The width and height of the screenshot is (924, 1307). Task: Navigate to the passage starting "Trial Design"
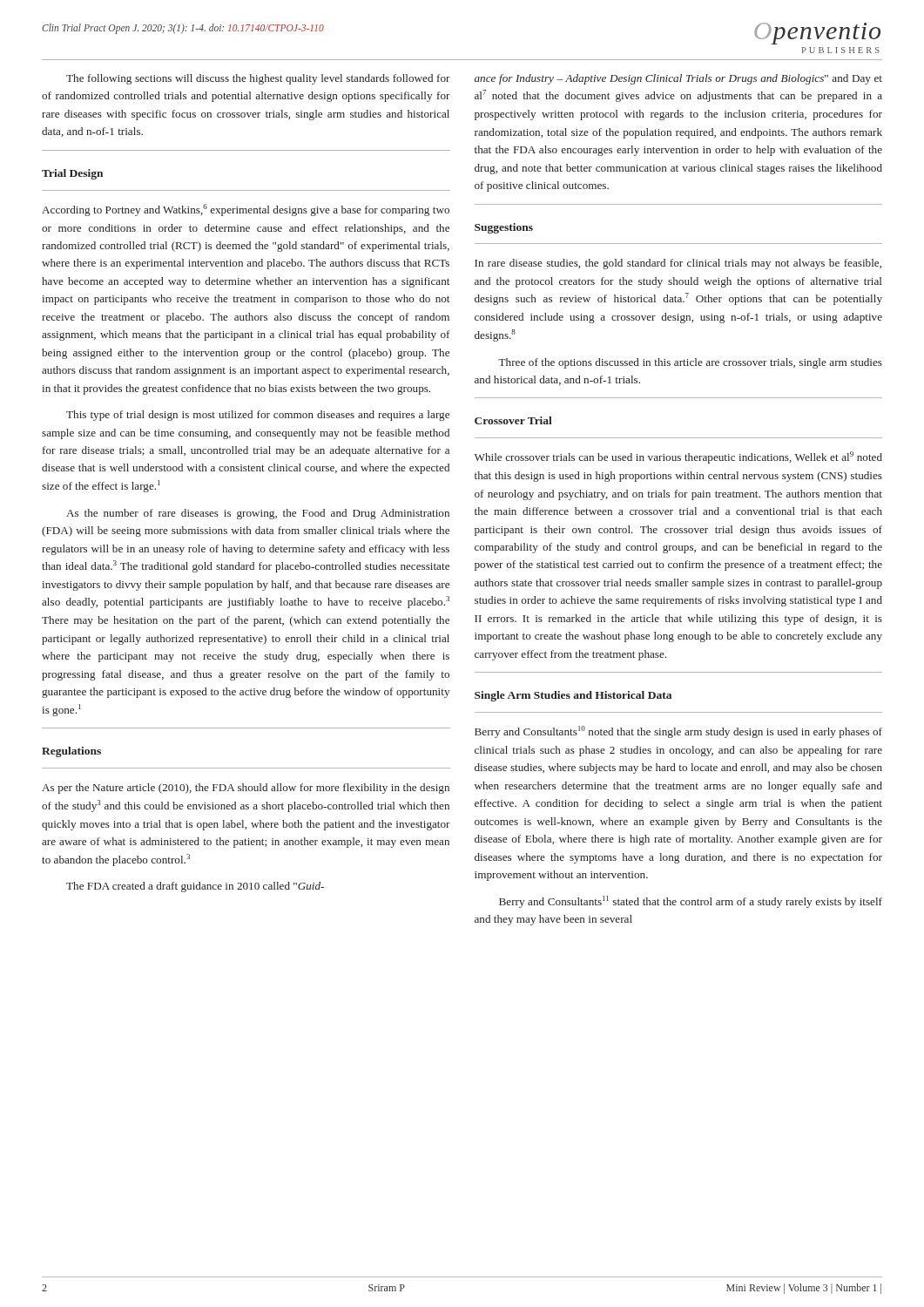73,173
